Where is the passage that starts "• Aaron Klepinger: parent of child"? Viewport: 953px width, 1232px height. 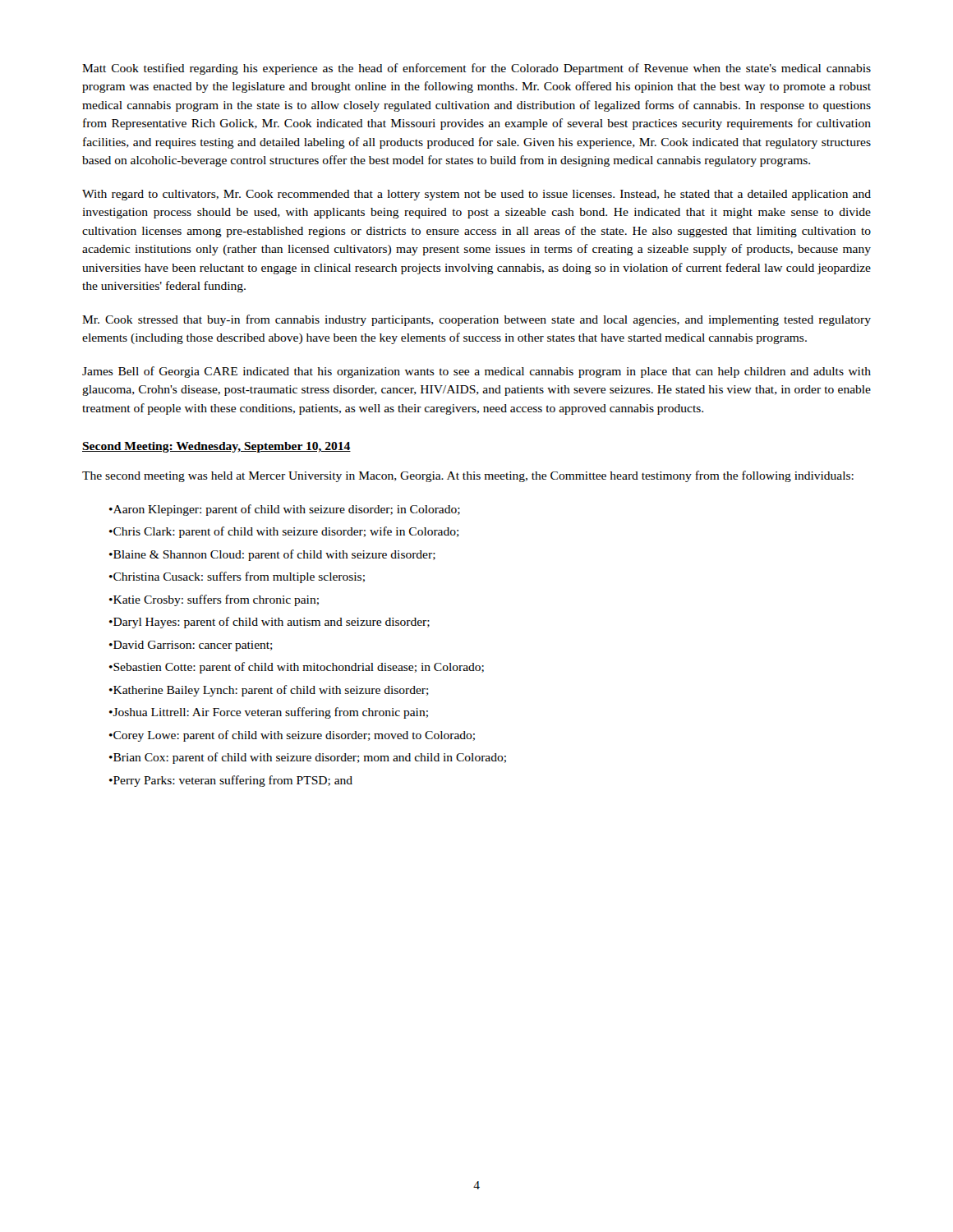(x=285, y=510)
